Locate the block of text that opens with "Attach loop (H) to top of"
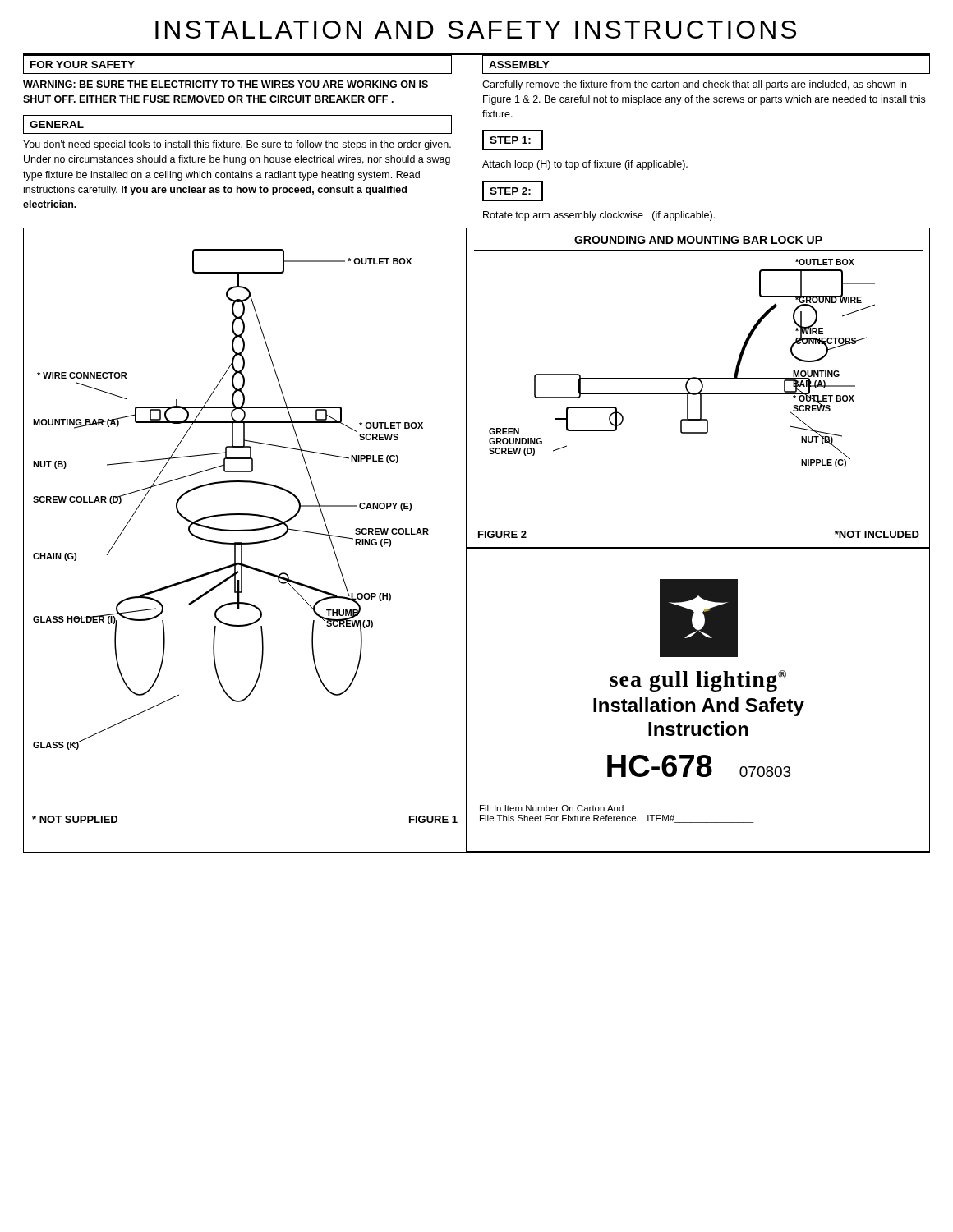Screen dimensions: 1232x953 (585, 165)
